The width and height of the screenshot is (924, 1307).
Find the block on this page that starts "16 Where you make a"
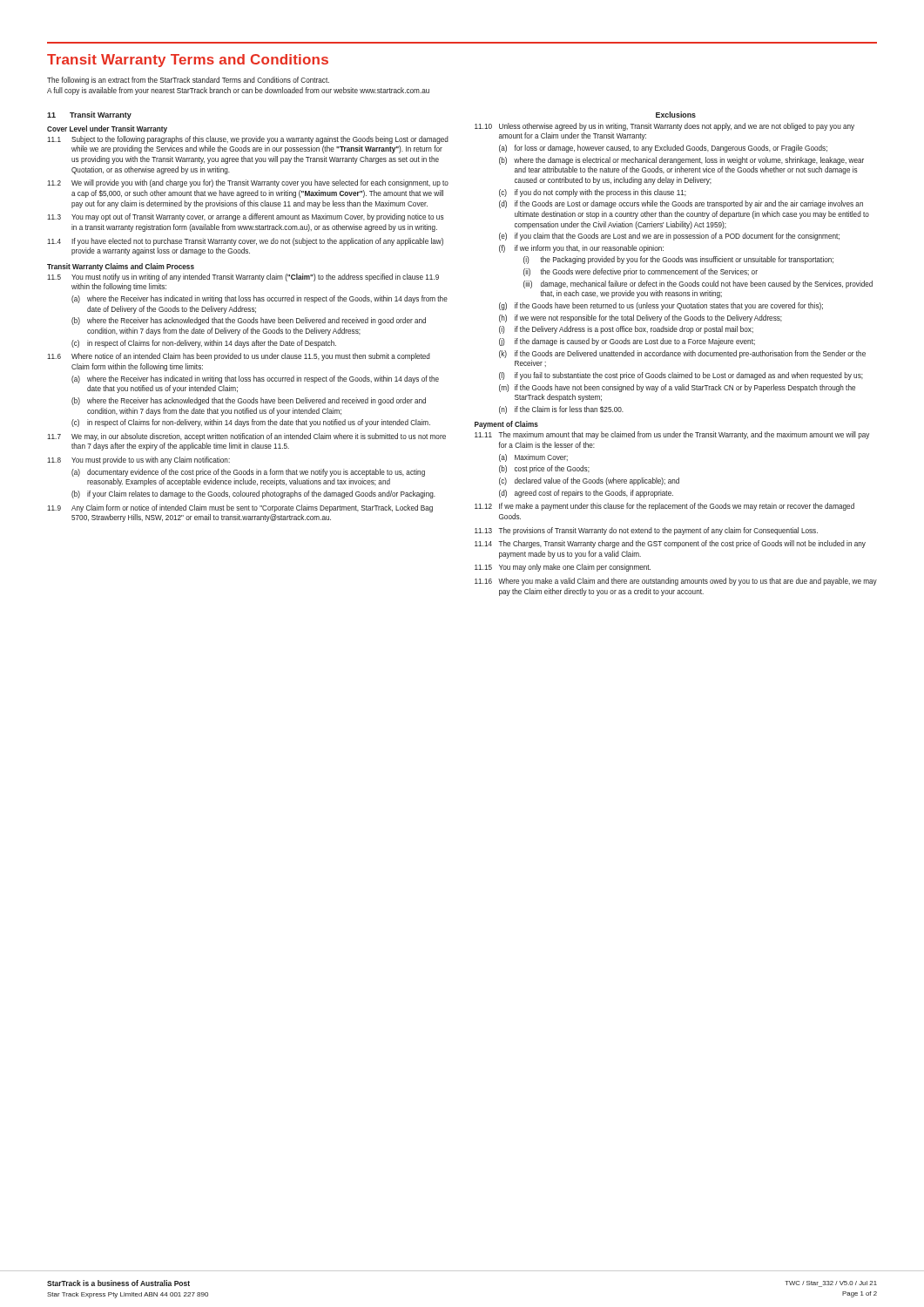pos(676,587)
